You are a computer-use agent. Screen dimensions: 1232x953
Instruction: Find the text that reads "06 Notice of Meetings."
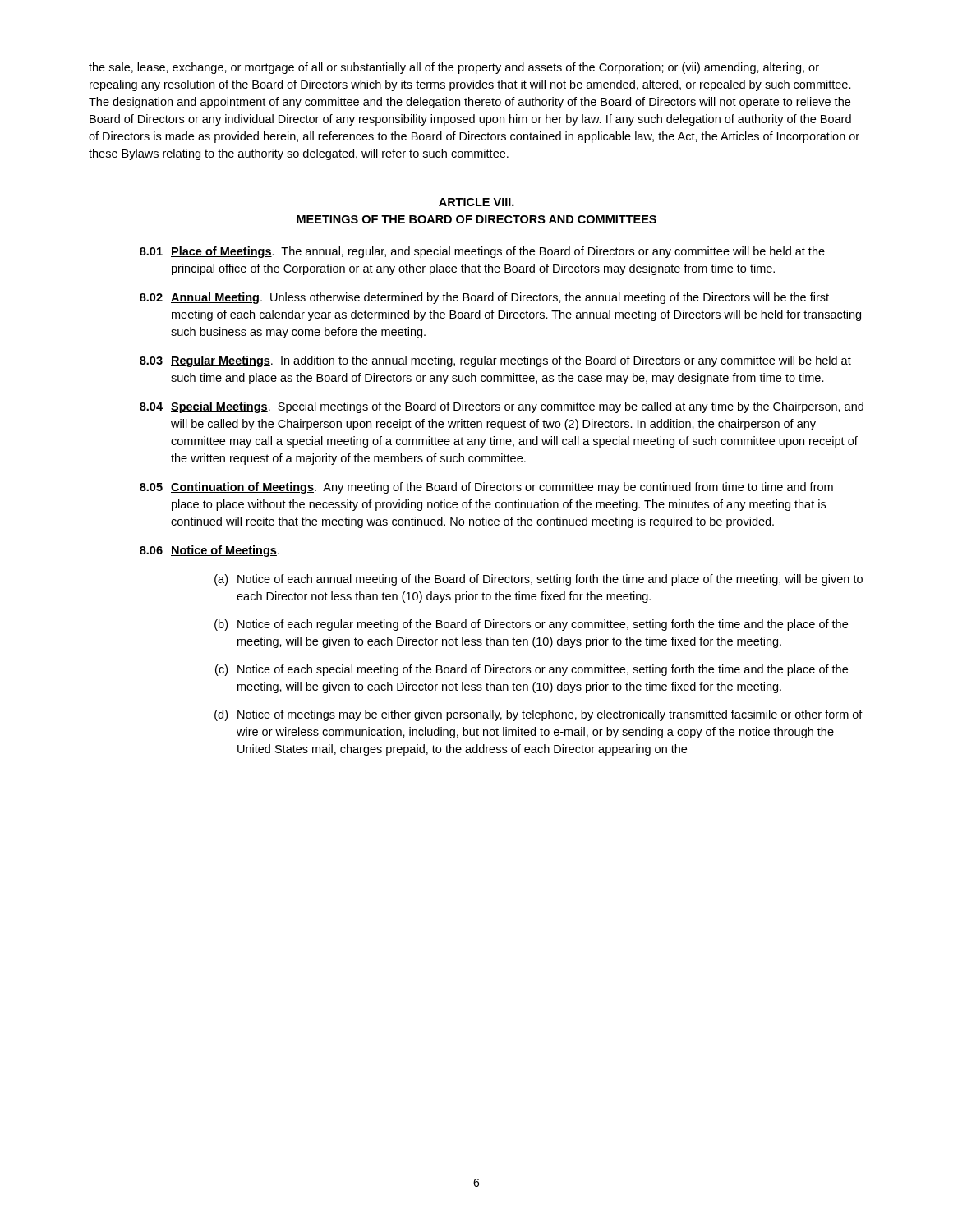[184, 551]
